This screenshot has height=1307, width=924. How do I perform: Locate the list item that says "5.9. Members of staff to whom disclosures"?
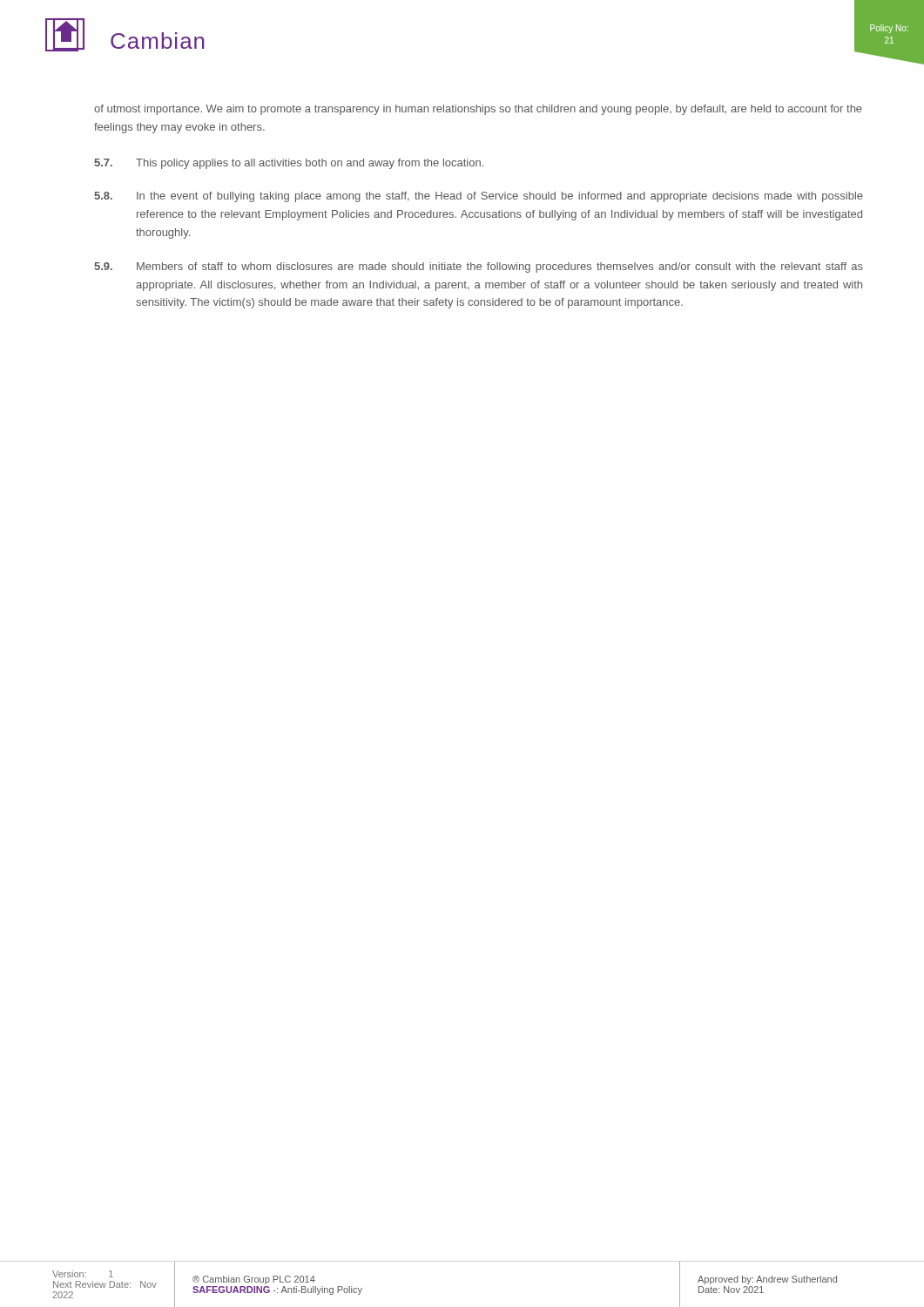[x=479, y=285]
